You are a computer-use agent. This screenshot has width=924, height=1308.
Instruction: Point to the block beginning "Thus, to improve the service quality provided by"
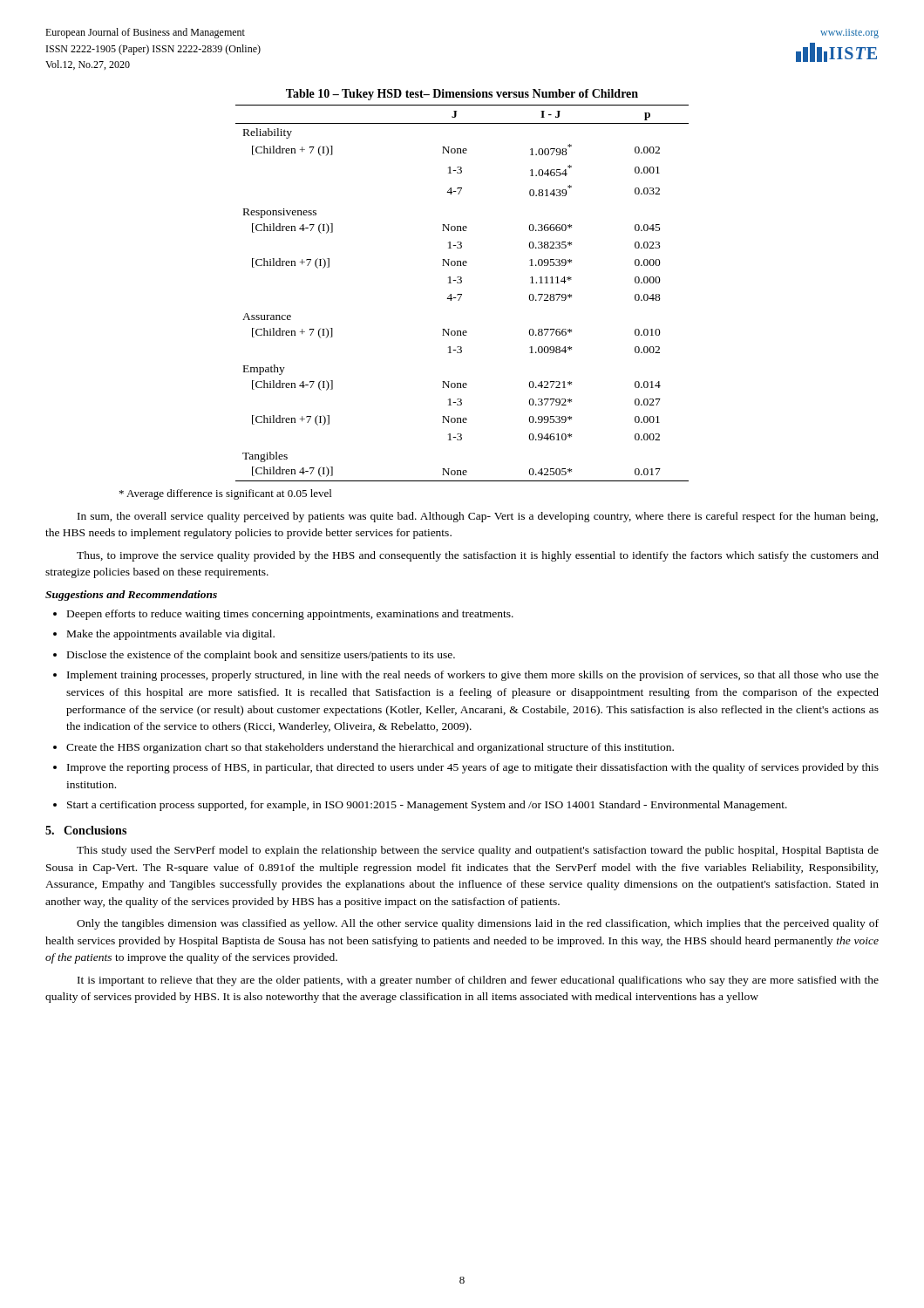point(462,563)
